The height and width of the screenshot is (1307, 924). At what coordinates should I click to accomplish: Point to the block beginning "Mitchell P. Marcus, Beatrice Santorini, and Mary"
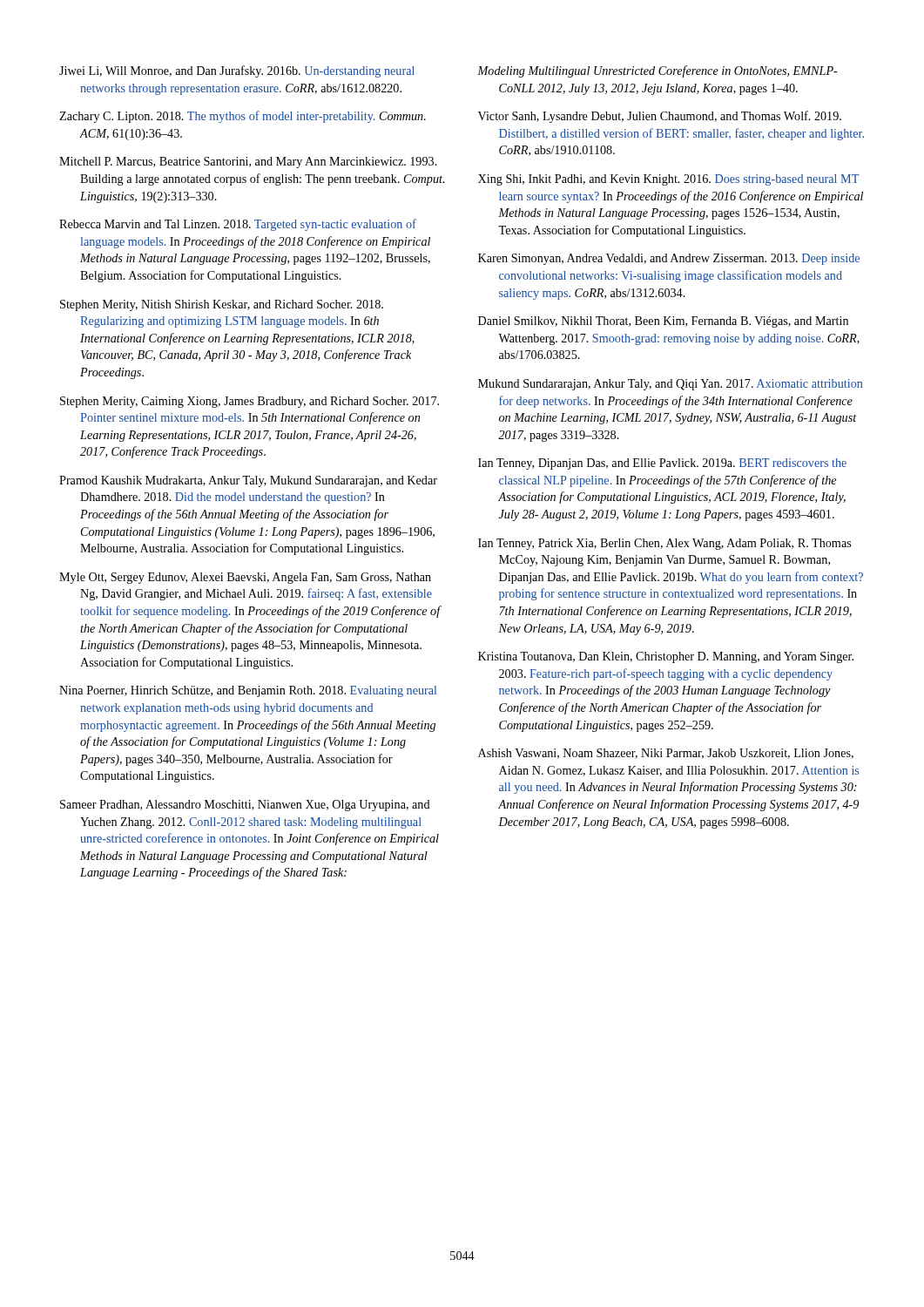[x=252, y=179]
